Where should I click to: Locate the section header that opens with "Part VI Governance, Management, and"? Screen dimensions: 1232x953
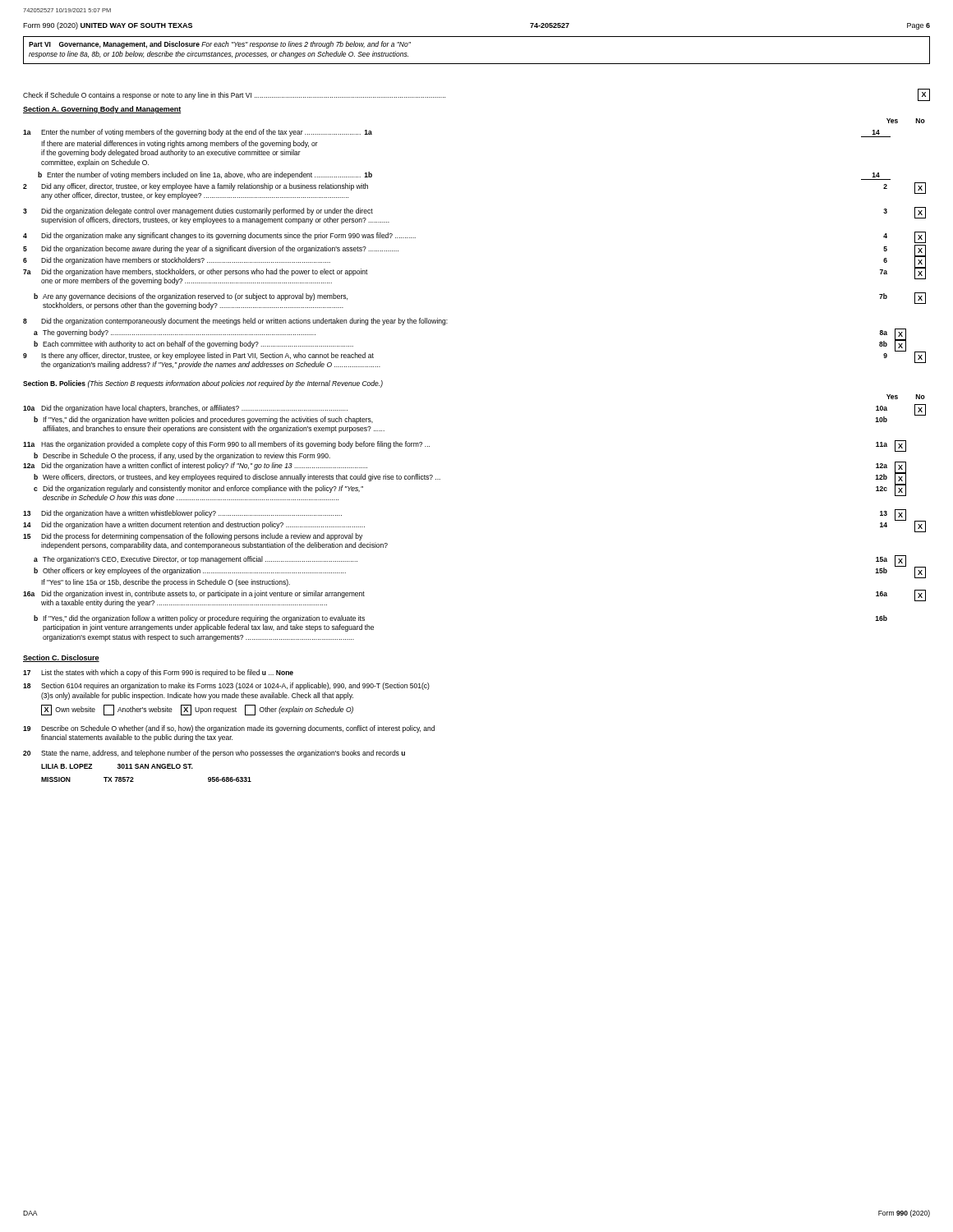click(220, 49)
